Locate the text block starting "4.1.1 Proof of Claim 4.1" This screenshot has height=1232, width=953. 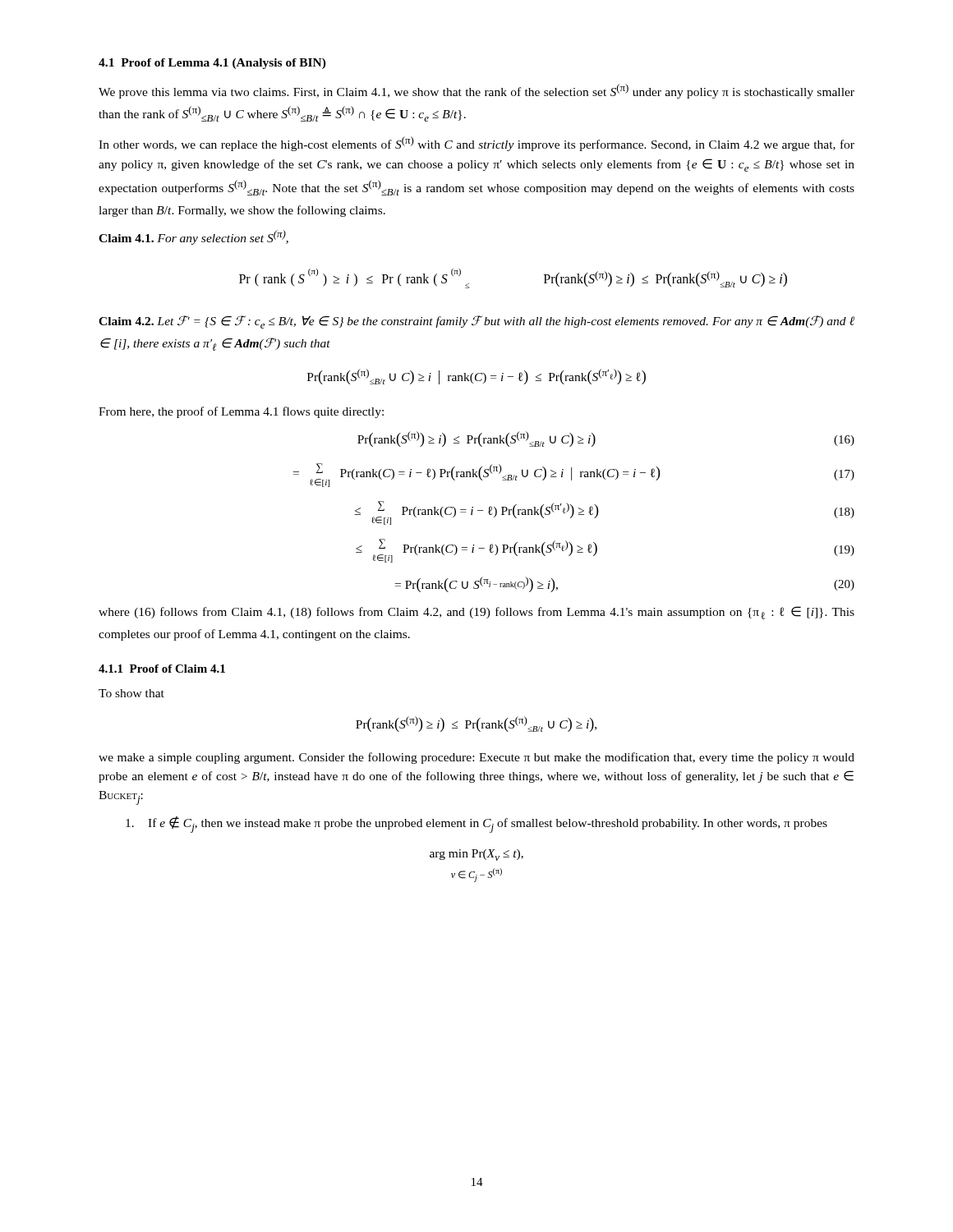point(162,669)
